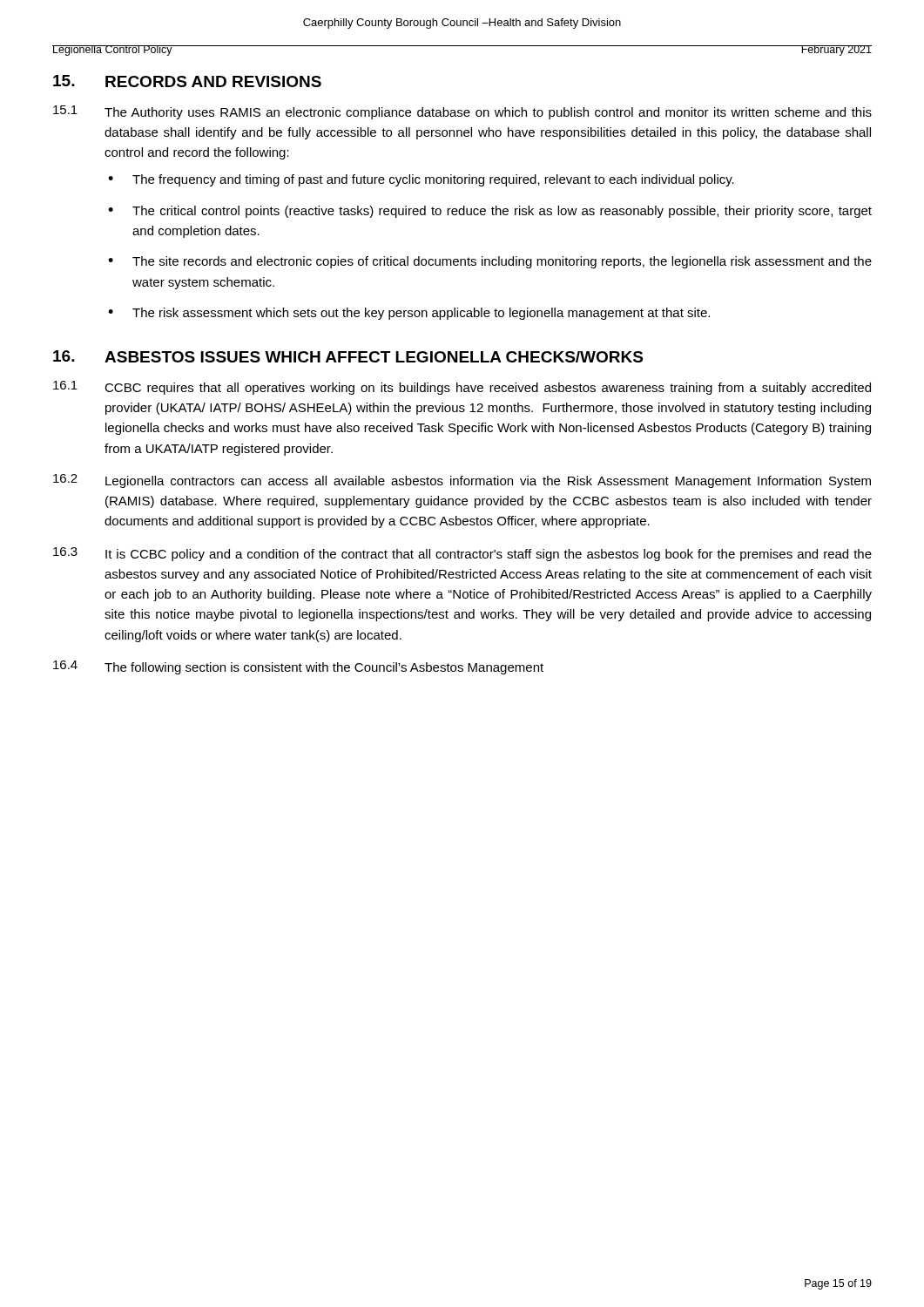Select the list item with the text "• The frequency"
The image size is (924, 1307).
[x=488, y=180]
